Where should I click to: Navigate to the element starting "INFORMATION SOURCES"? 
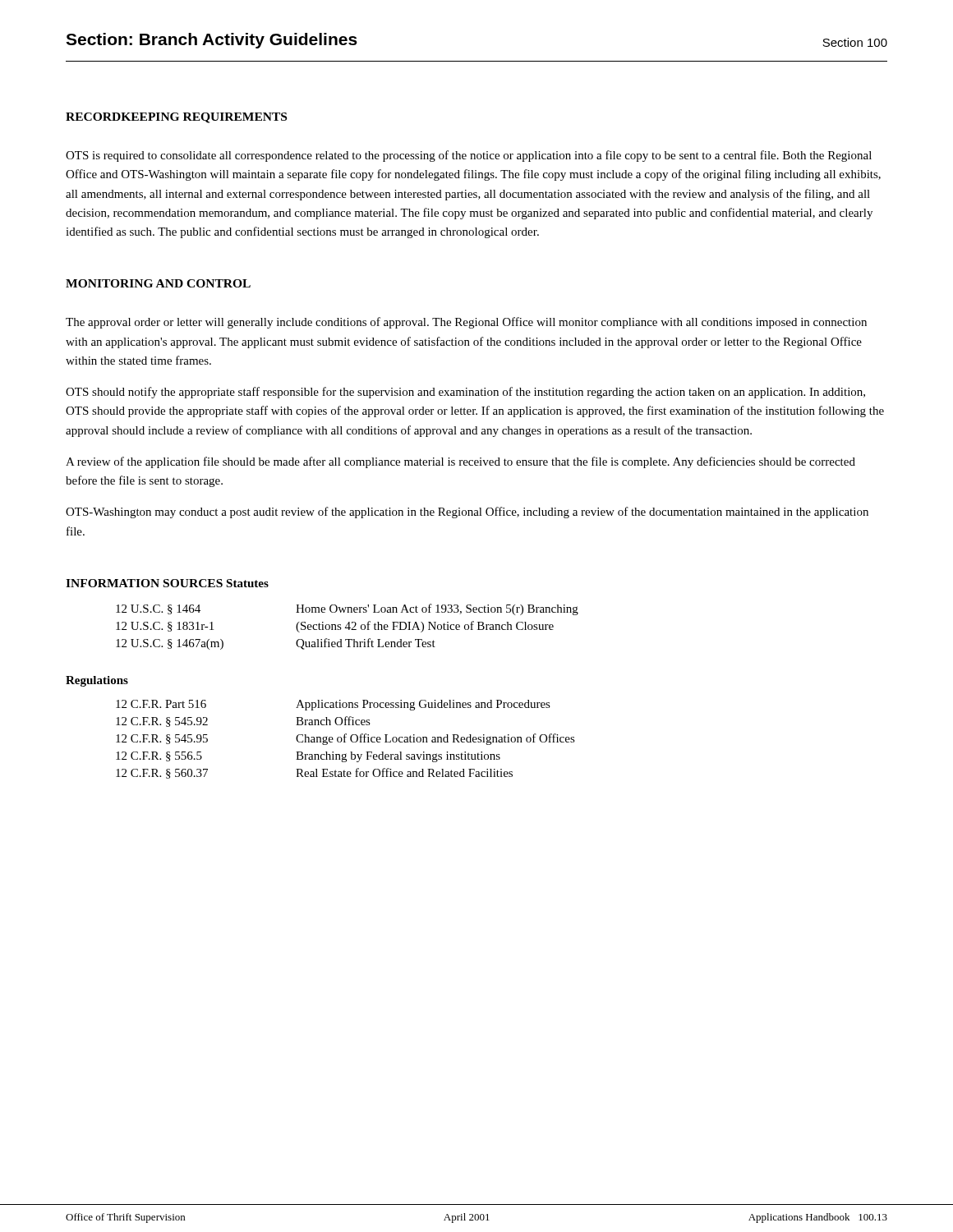[x=144, y=583]
